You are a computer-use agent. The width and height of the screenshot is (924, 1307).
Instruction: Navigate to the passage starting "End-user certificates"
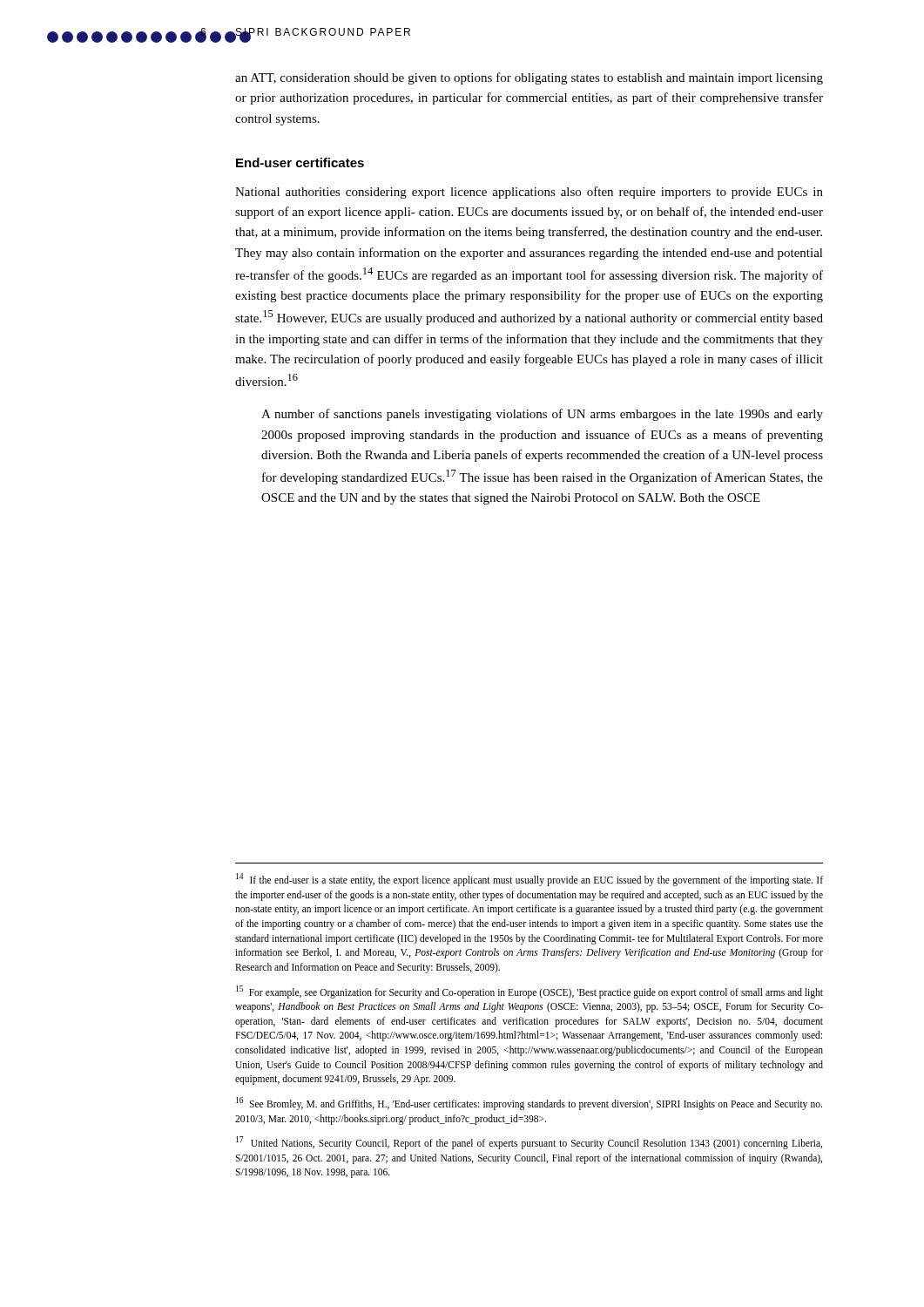point(300,162)
